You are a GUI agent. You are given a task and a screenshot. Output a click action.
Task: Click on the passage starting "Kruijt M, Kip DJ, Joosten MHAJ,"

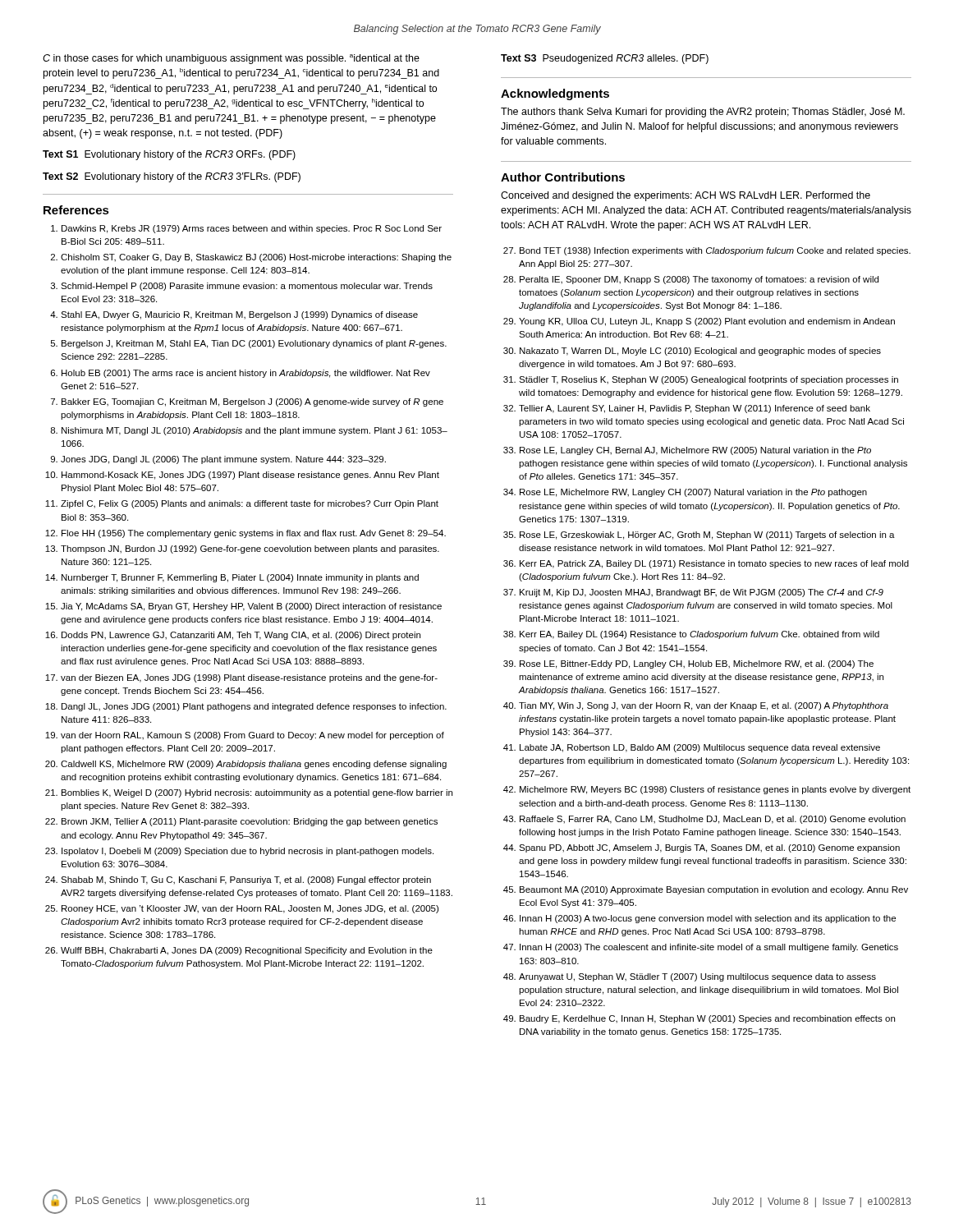tap(706, 606)
